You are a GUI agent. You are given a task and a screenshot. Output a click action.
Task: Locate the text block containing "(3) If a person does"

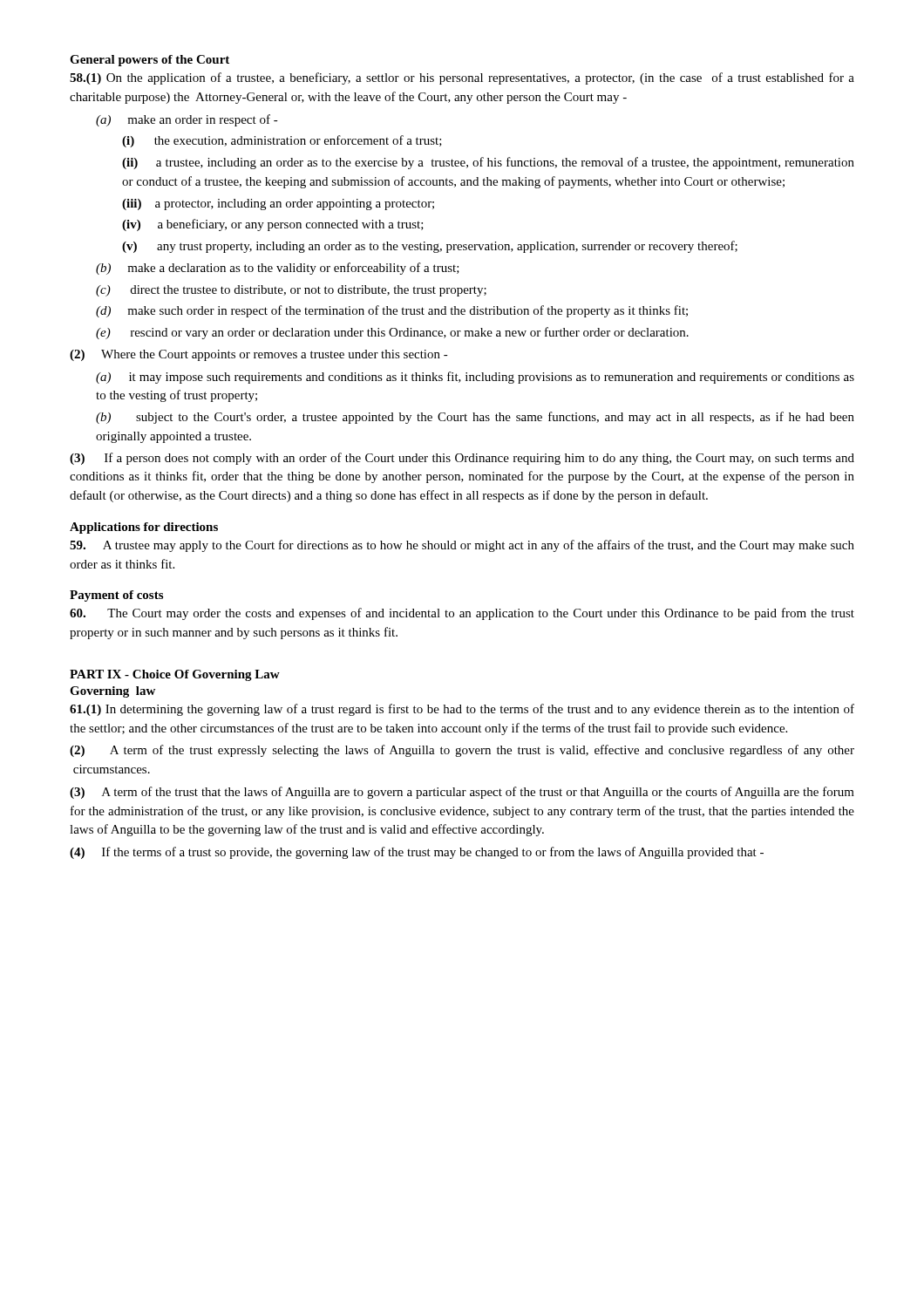462,476
